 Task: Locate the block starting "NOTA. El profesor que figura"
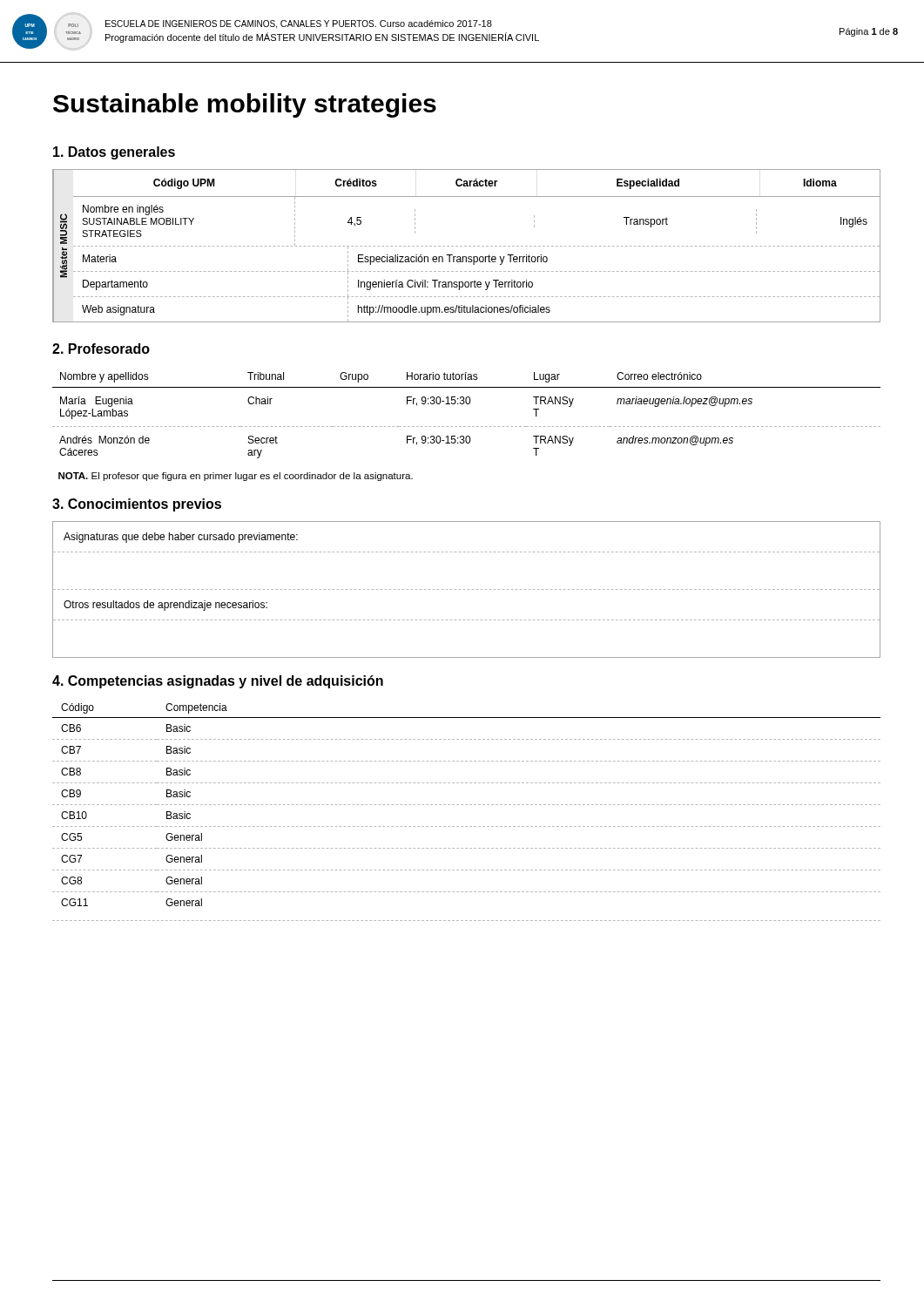click(x=233, y=476)
